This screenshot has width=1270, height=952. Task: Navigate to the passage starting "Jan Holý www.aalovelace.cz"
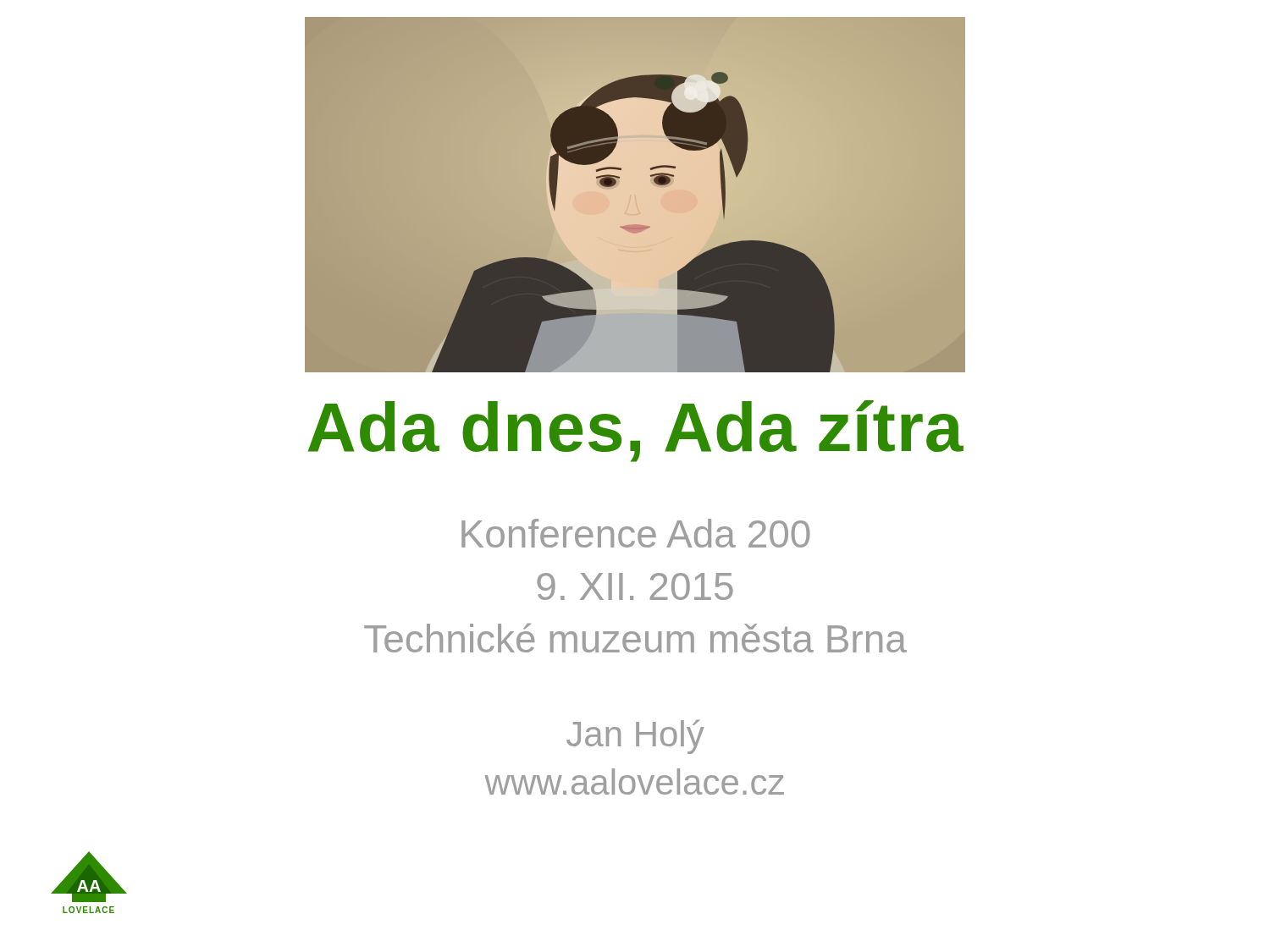click(635, 759)
